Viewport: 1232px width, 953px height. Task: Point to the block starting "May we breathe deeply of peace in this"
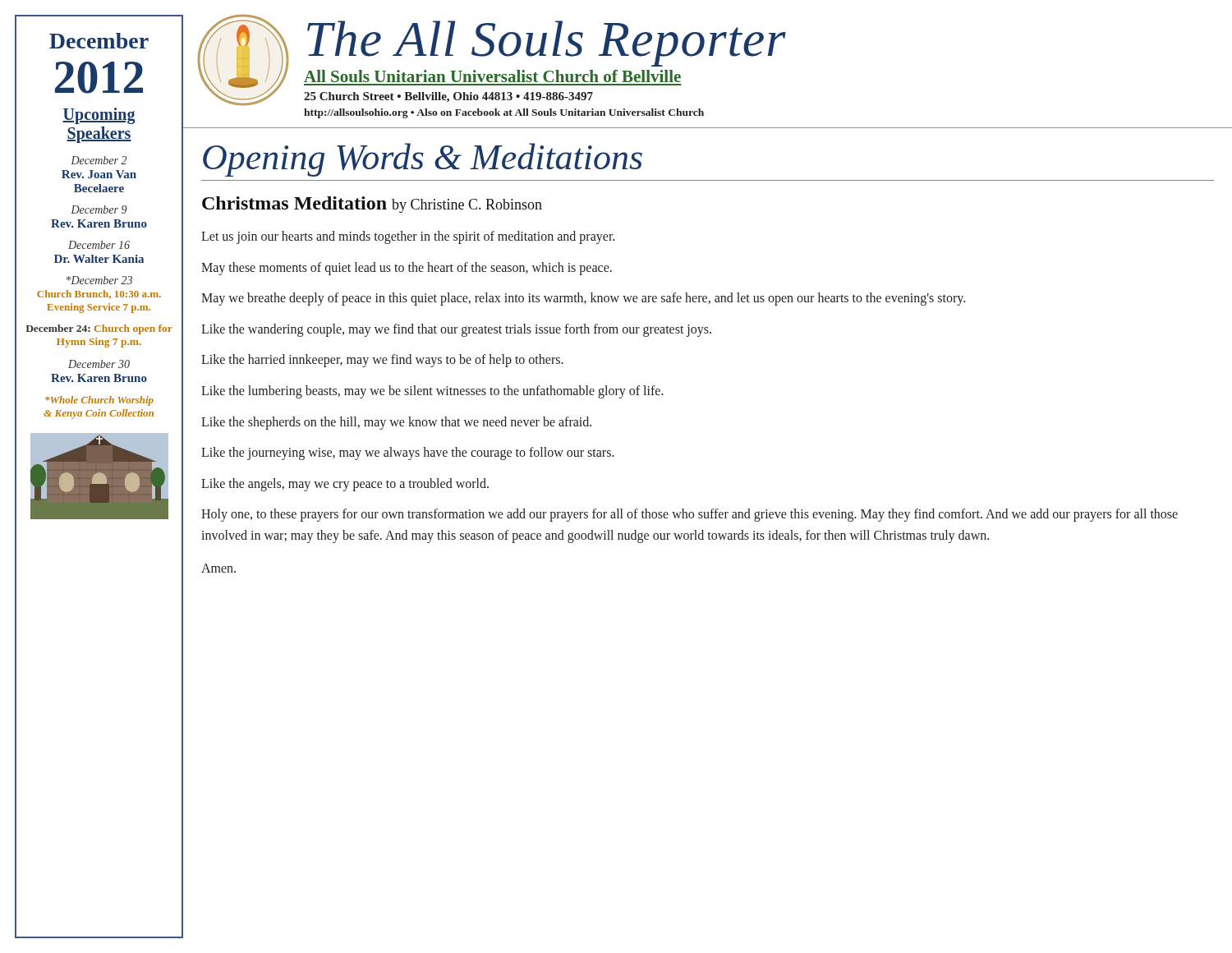[584, 298]
